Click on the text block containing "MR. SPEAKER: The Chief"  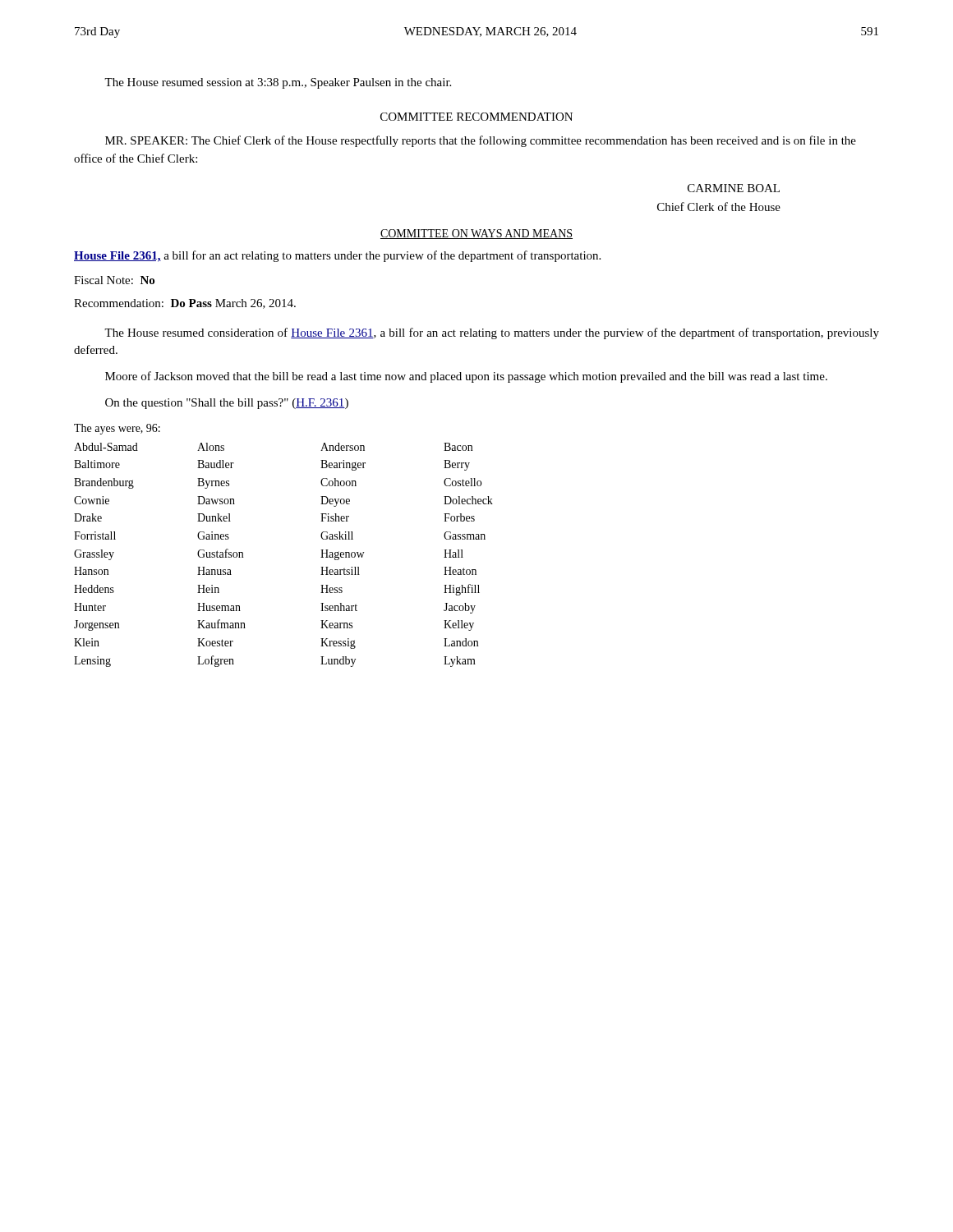click(465, 149)
